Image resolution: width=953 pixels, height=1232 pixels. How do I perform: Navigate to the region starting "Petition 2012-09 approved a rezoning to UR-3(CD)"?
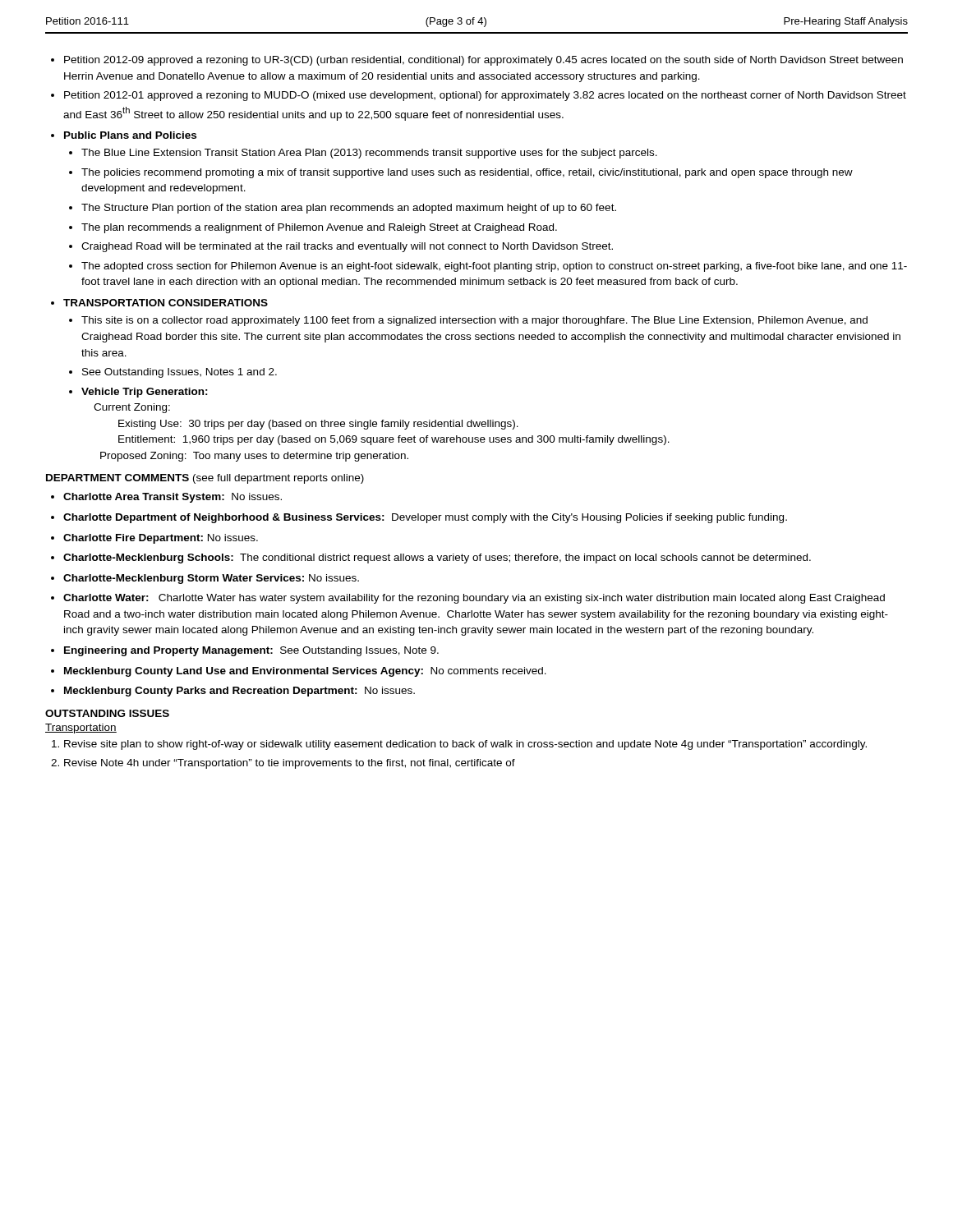[x=483, y=68]
